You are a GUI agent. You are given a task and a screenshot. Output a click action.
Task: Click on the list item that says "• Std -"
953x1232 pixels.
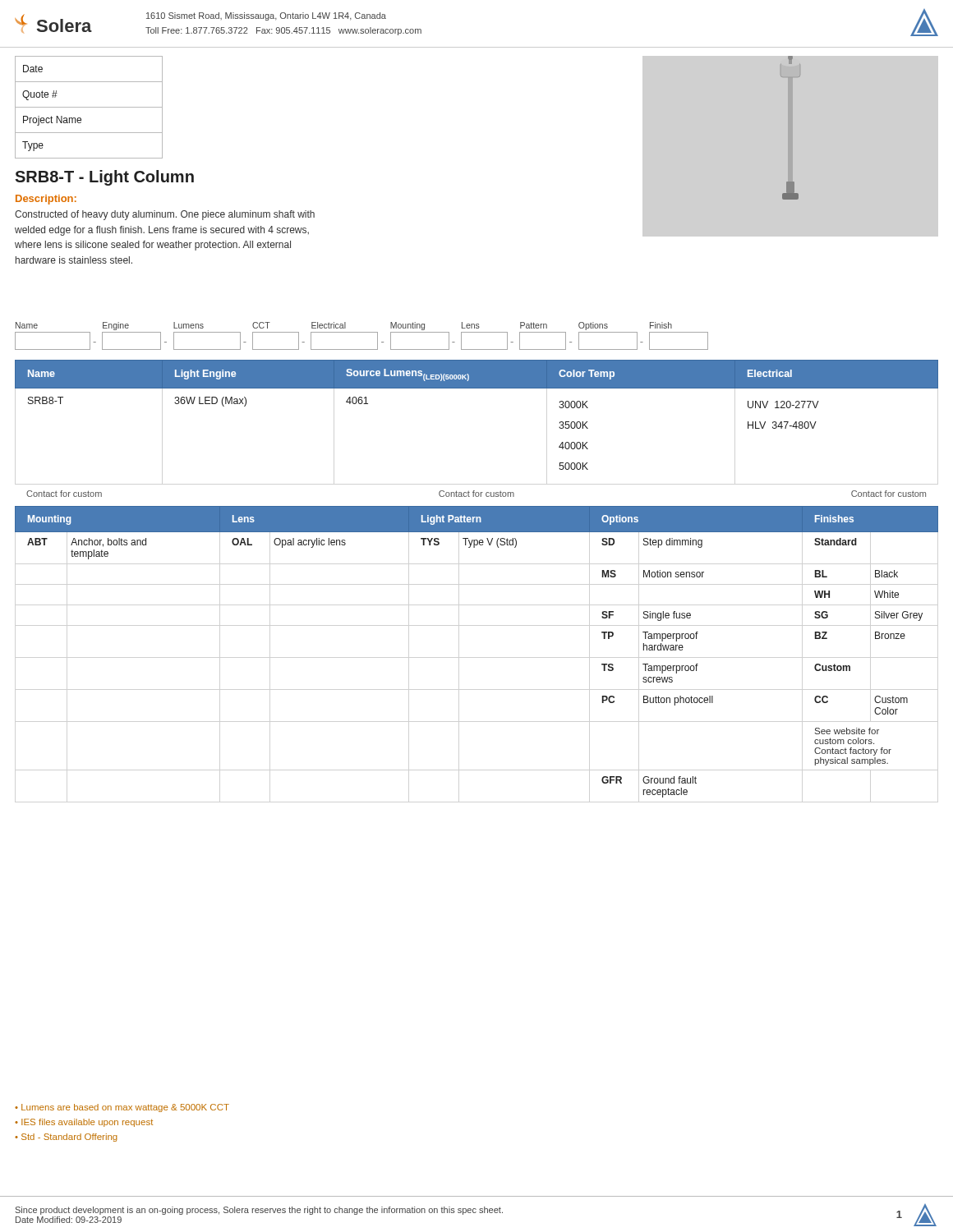point(66,1137)
